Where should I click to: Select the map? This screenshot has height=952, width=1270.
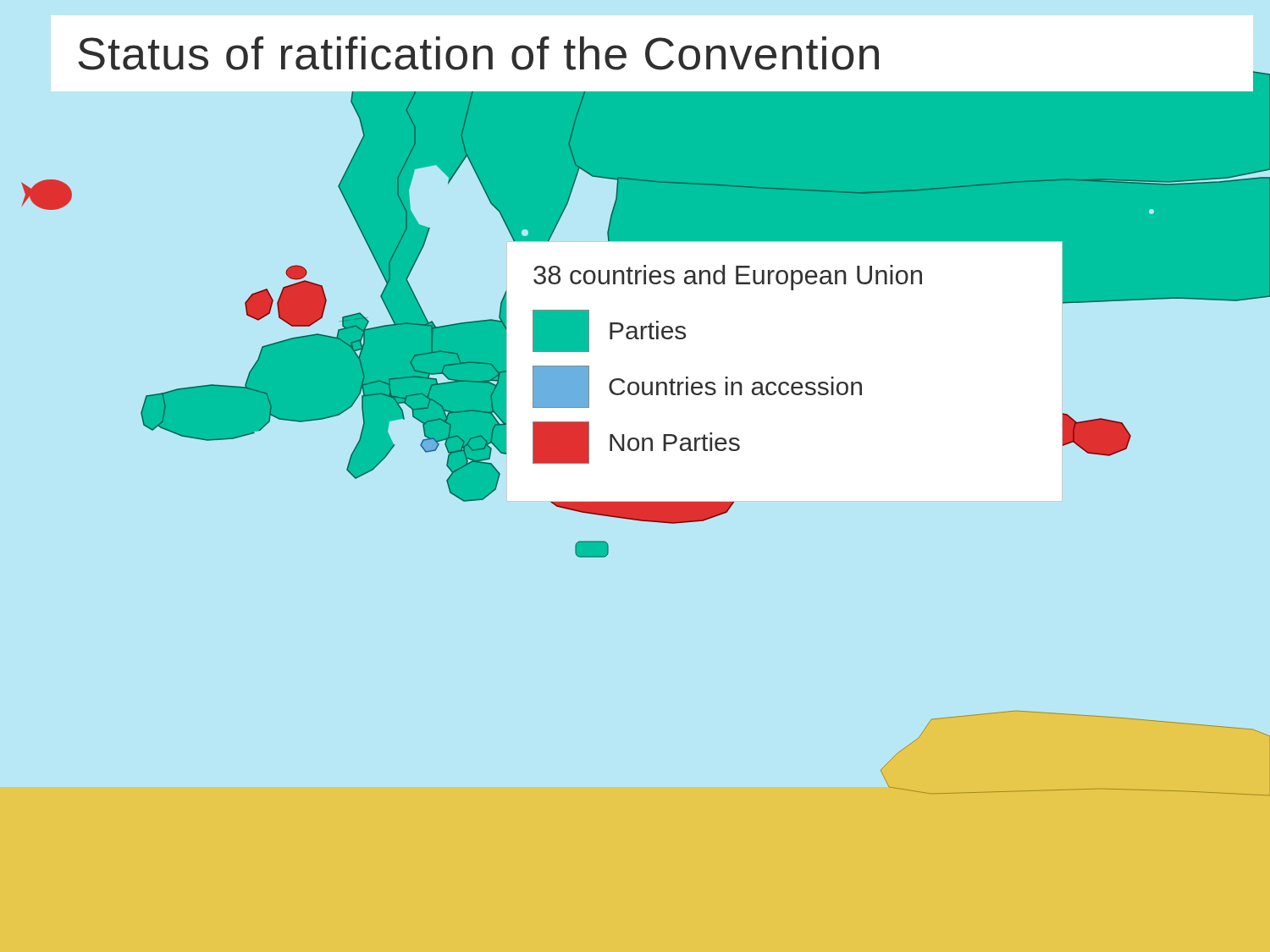[635, 476]
